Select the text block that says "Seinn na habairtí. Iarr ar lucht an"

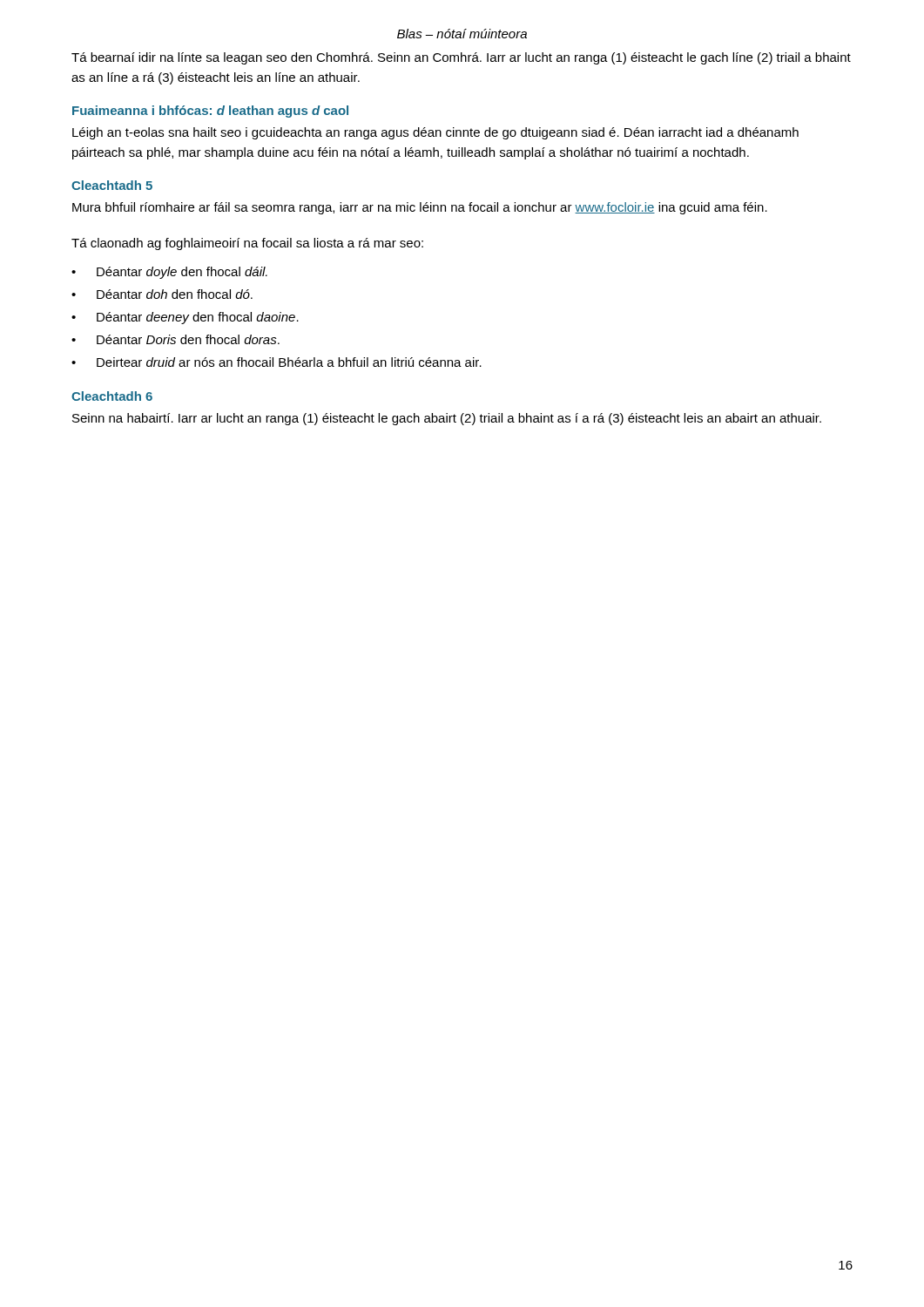pos(447,418)
